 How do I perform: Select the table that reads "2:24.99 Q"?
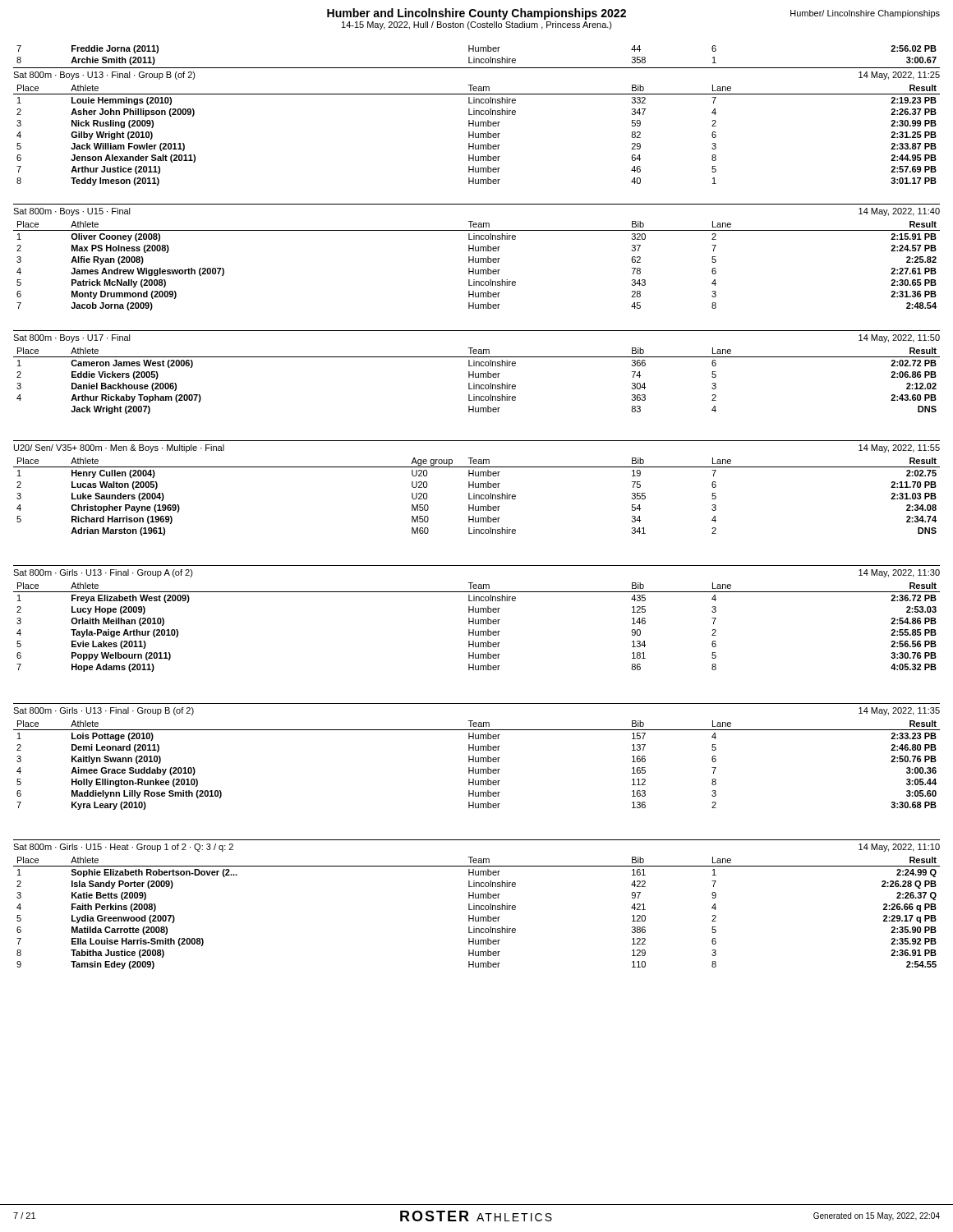(x=476, y=912)
